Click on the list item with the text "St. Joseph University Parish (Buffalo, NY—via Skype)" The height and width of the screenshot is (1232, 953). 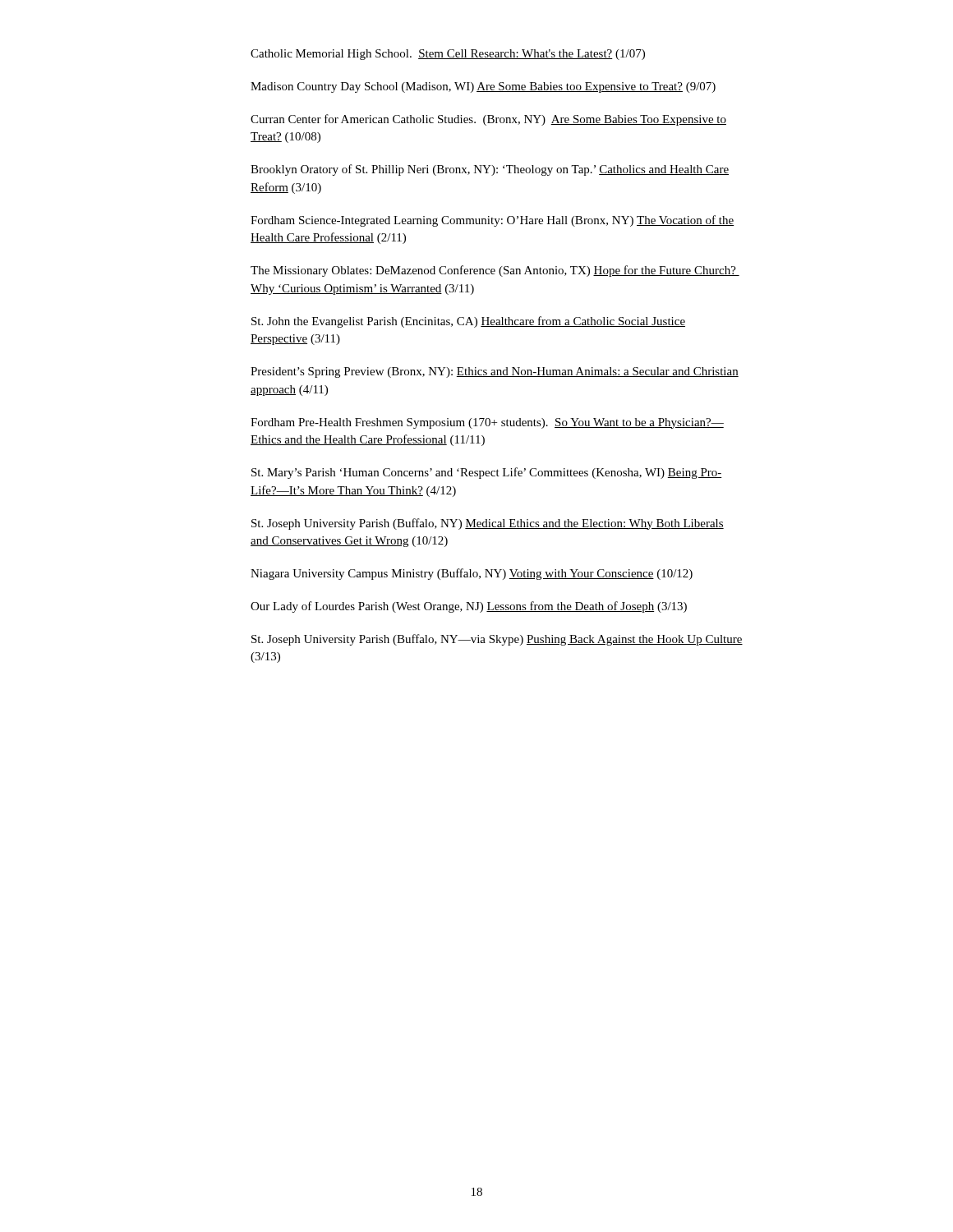(x=496, y=648)
